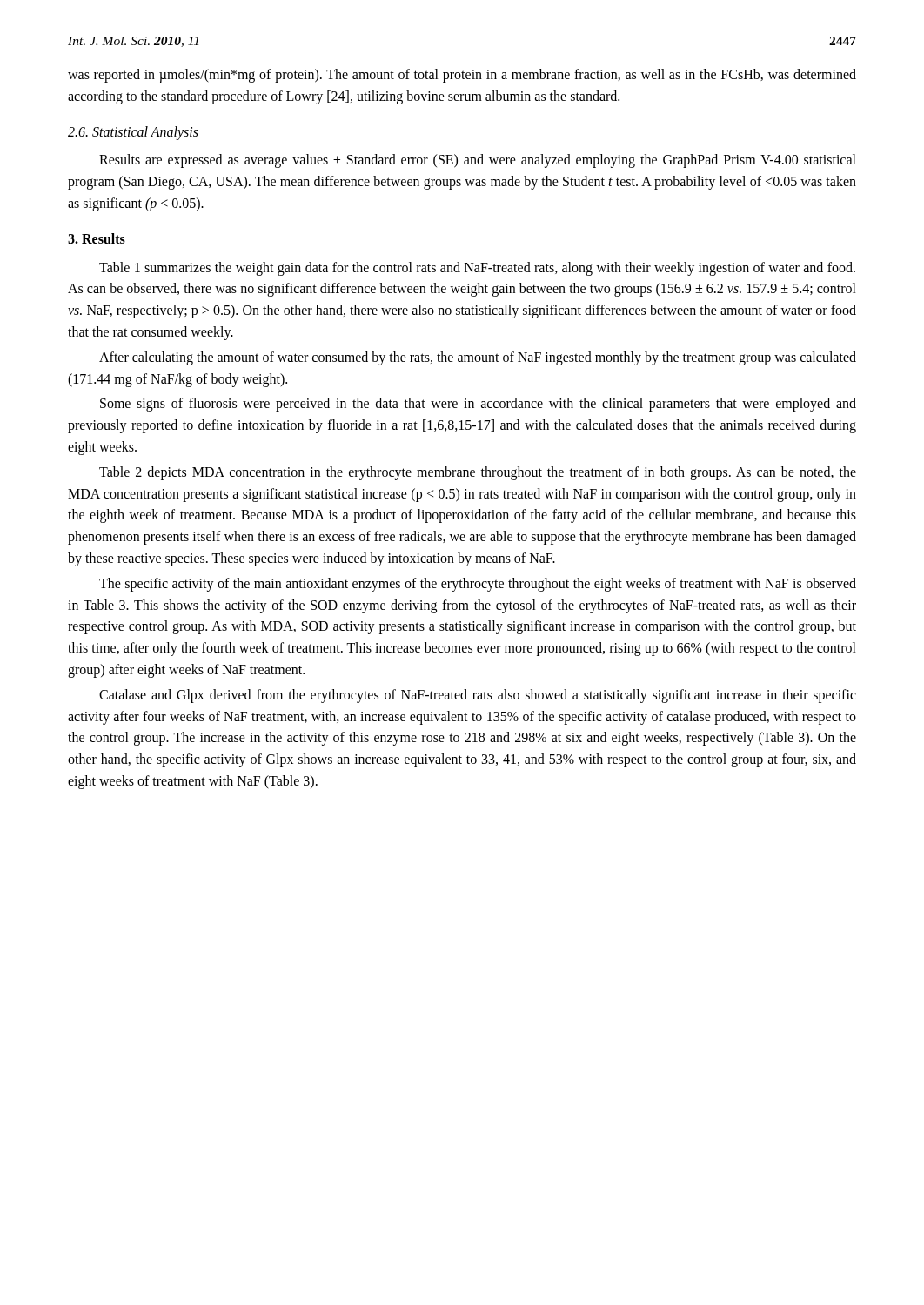
Task: Find the block on this page that starts "The specific activity of the main antioxidant"
Action: [x=462, y=627]
